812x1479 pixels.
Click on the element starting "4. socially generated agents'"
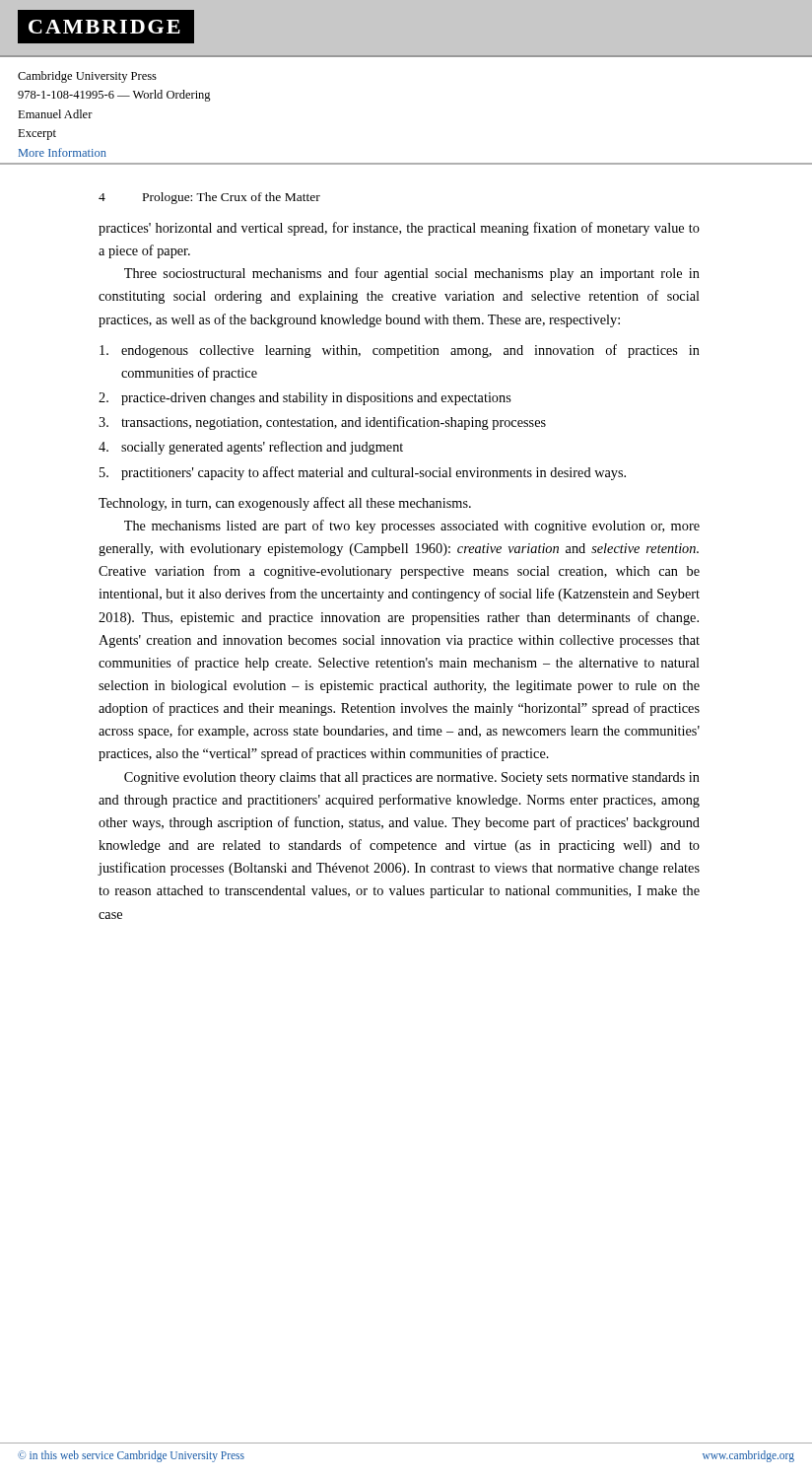pyautogui.click(x=399, y=448)
